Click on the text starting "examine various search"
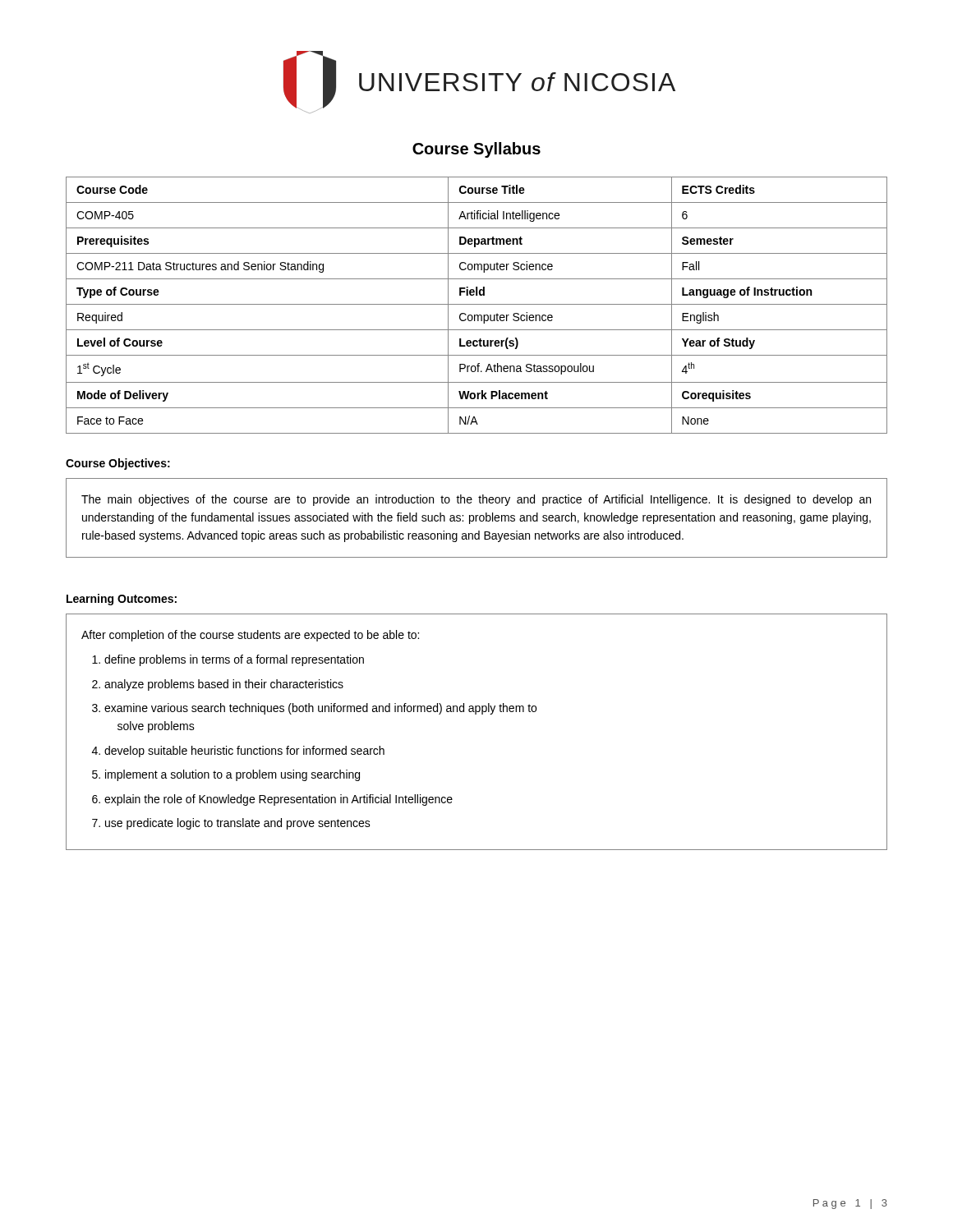 pos(321,717)
